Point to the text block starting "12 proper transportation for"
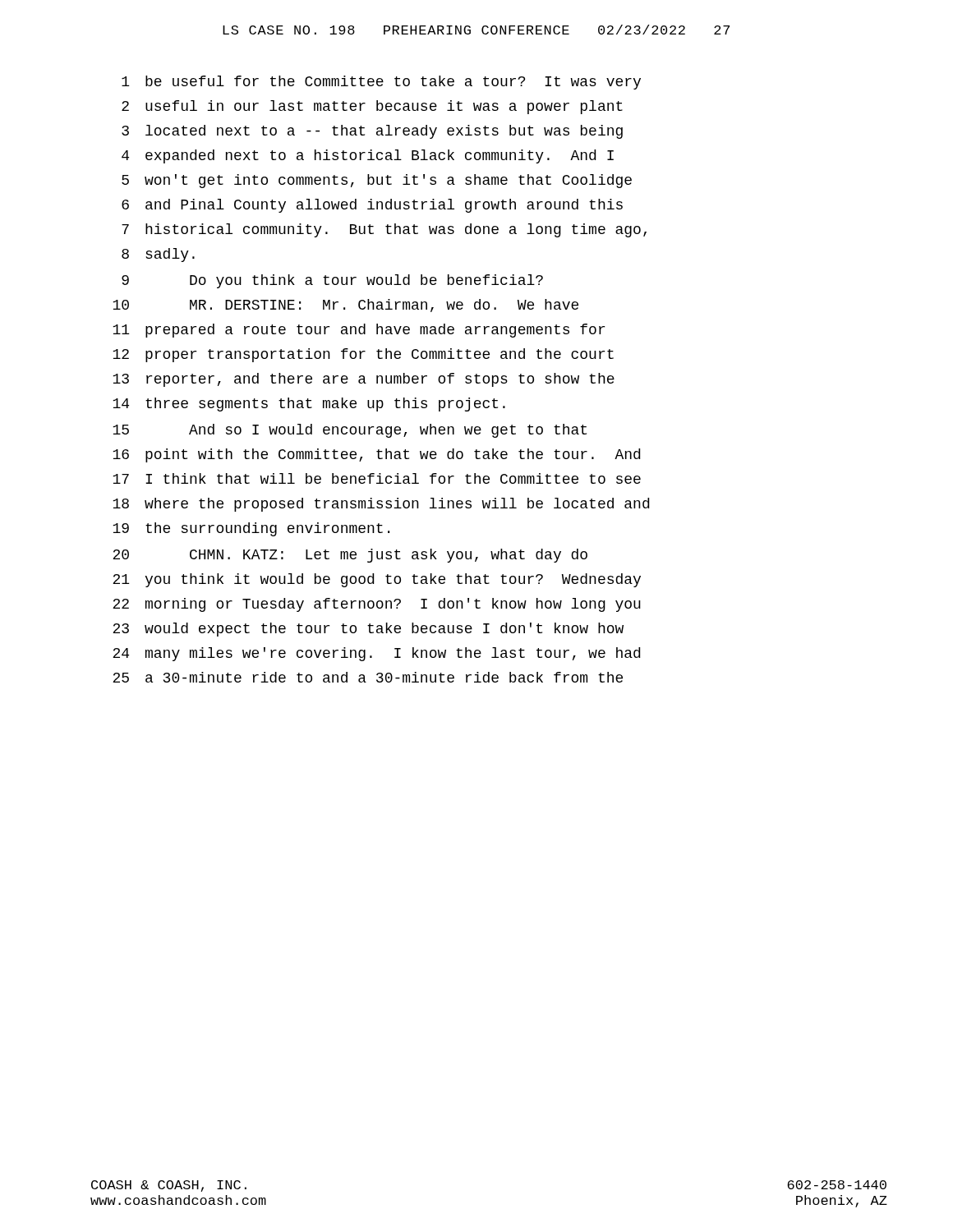953x1232 pixels. pyautogui.click(x=353, y=355)
